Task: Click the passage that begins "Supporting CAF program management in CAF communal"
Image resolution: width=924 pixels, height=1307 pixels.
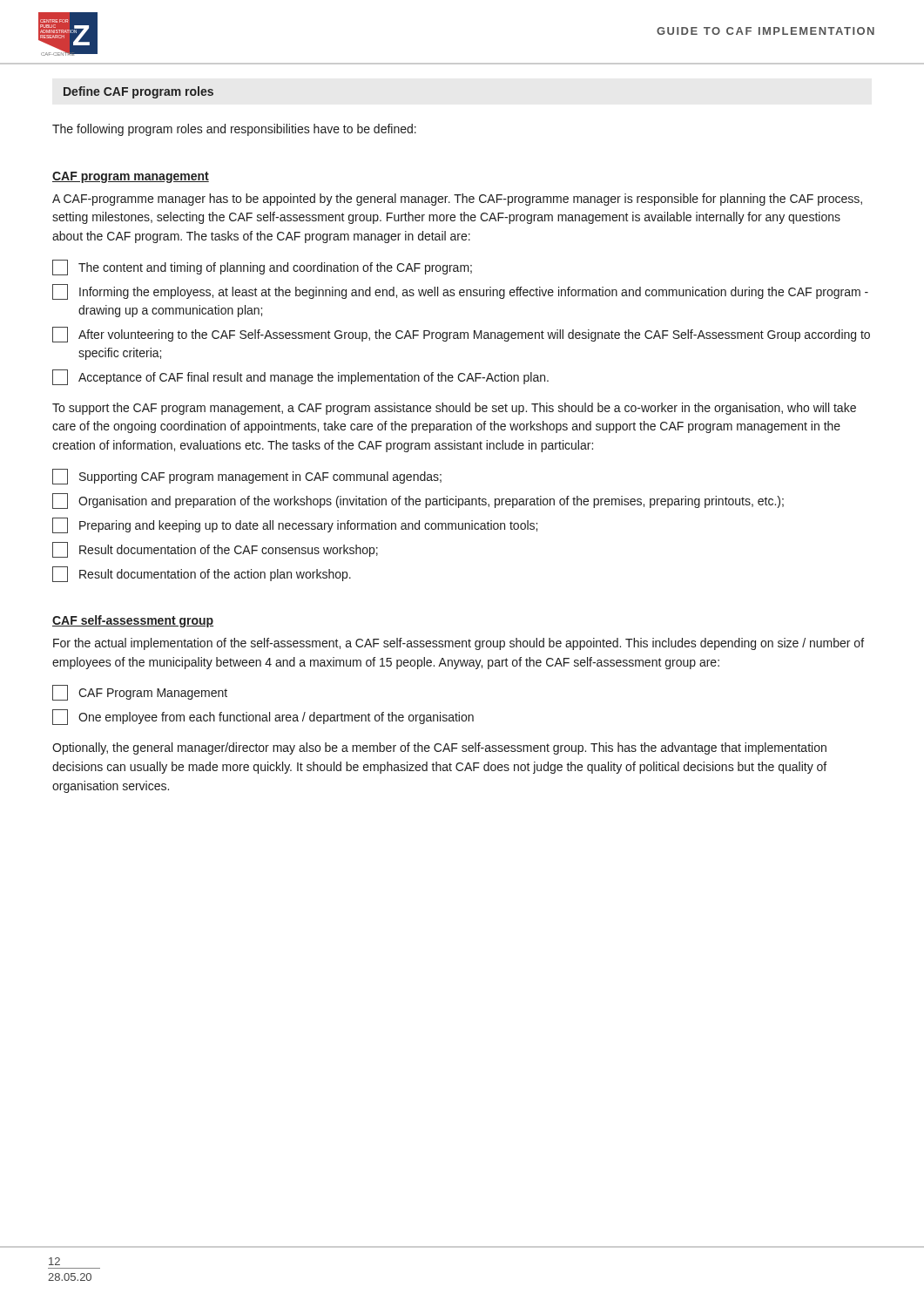Action: click(247, 477)
